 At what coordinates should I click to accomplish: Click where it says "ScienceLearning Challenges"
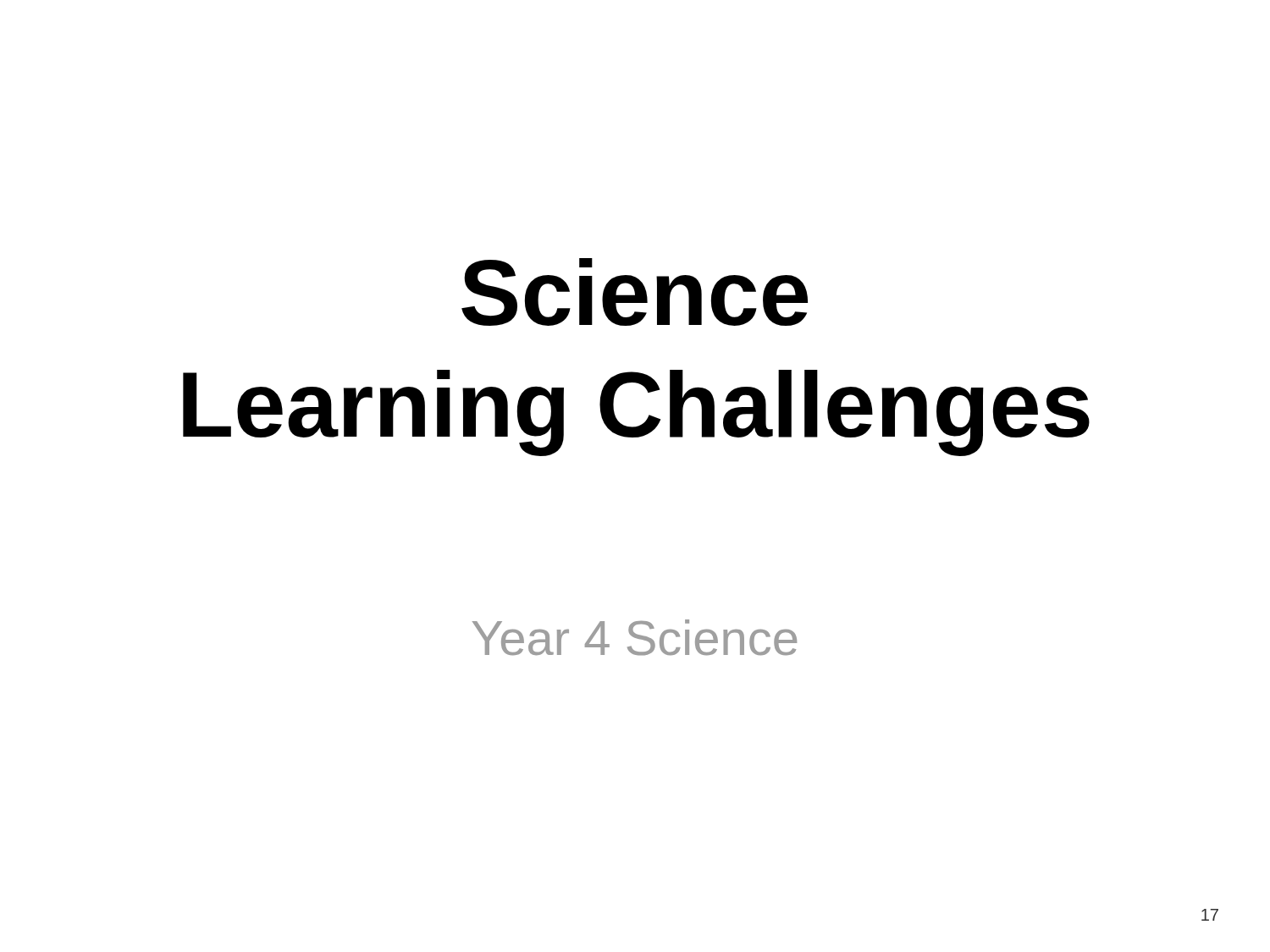coord(635,348)
